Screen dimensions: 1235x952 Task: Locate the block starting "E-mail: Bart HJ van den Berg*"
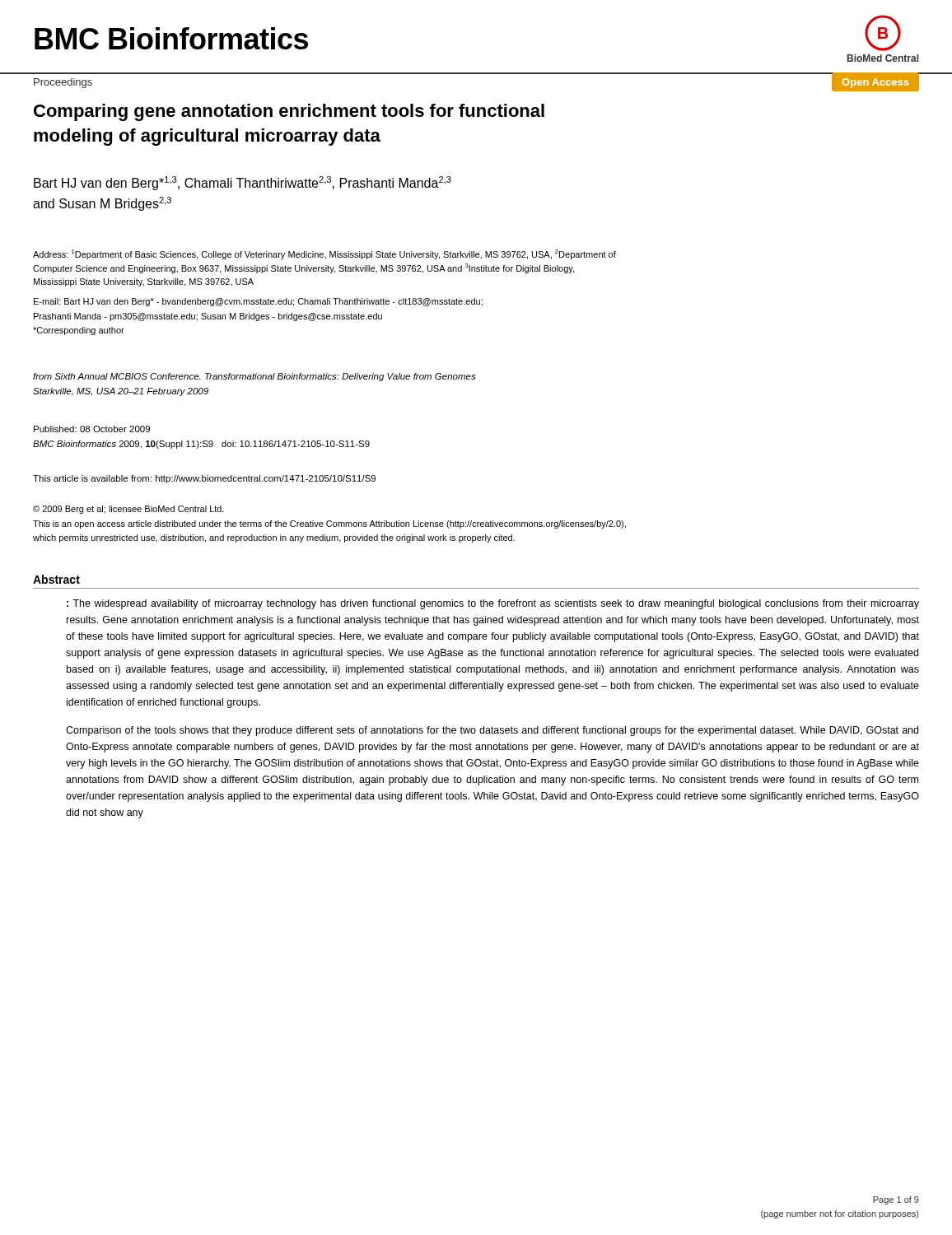(258, 316)
